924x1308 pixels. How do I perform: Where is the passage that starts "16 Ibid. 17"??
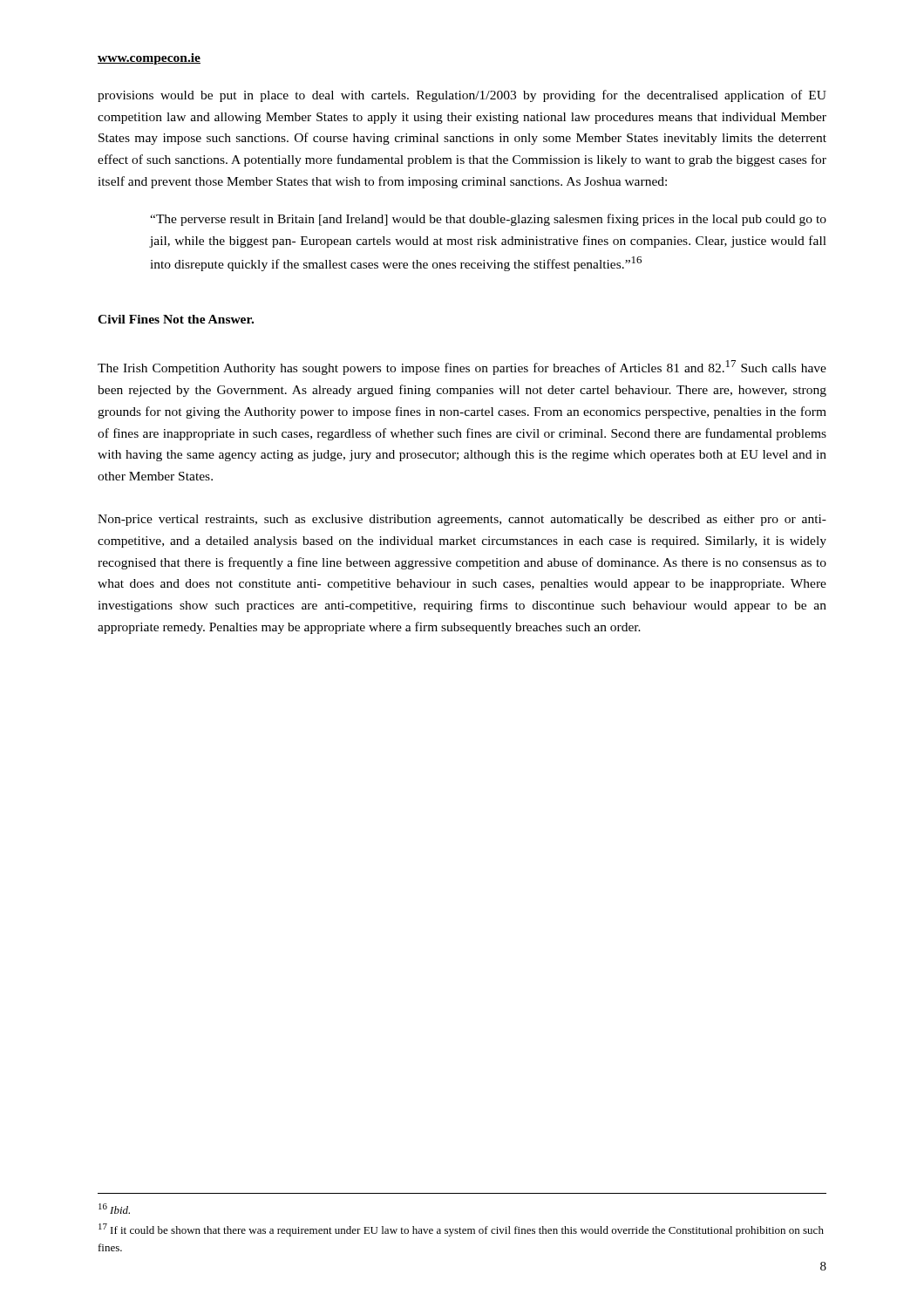point(461,1227)
